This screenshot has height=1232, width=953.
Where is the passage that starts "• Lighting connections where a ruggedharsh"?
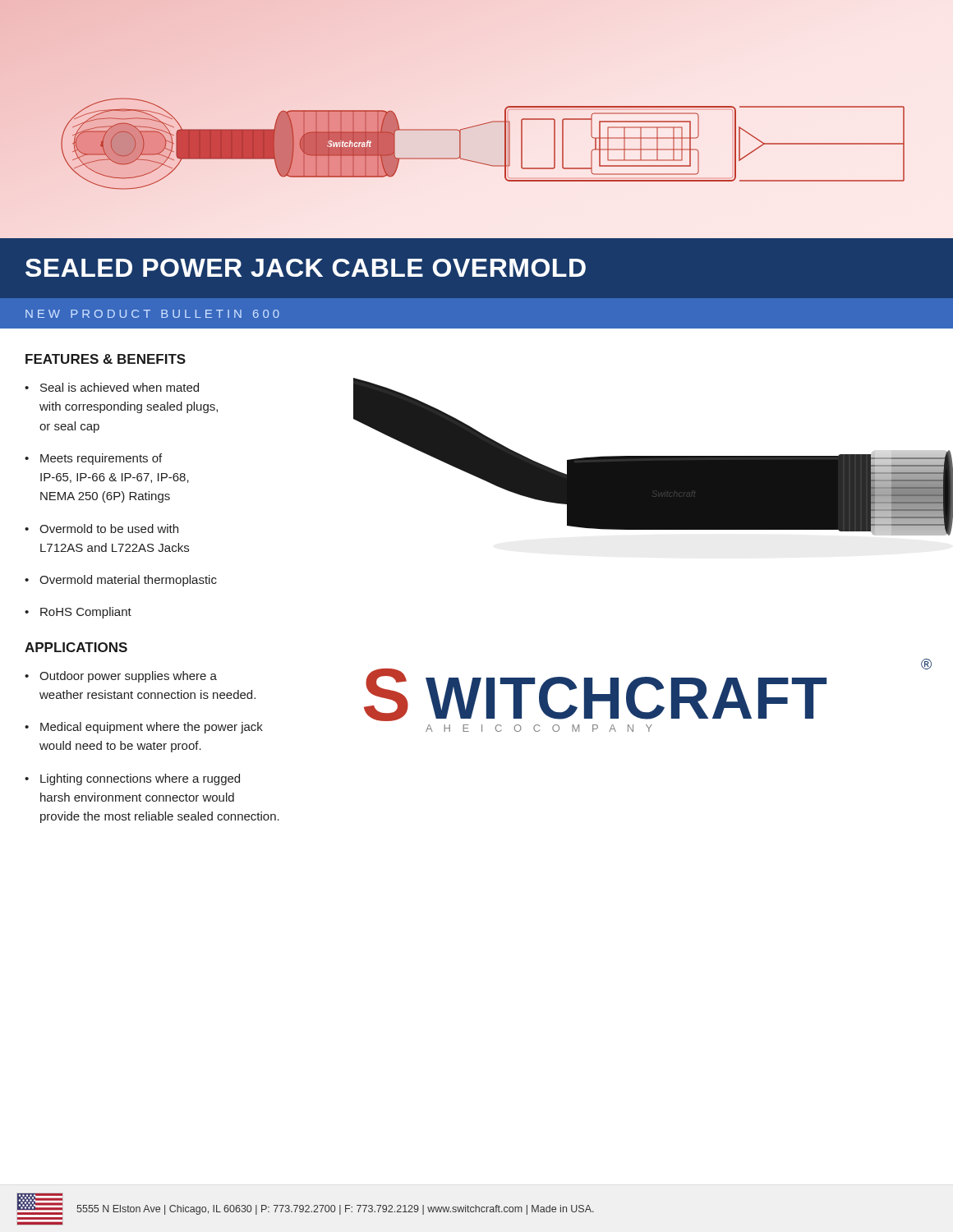152,796
